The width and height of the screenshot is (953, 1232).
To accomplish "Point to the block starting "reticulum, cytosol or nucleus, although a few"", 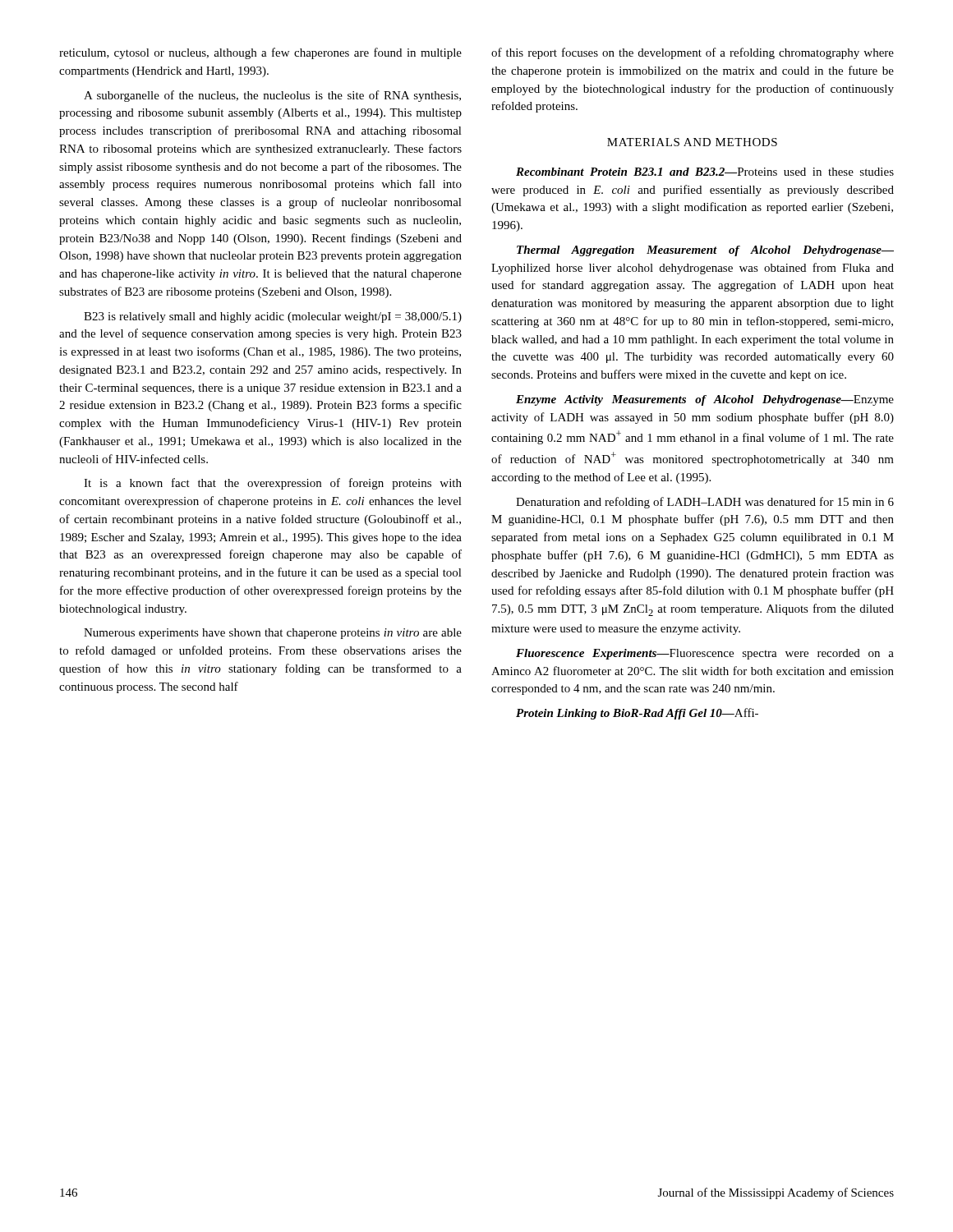I will coord(260,62).
